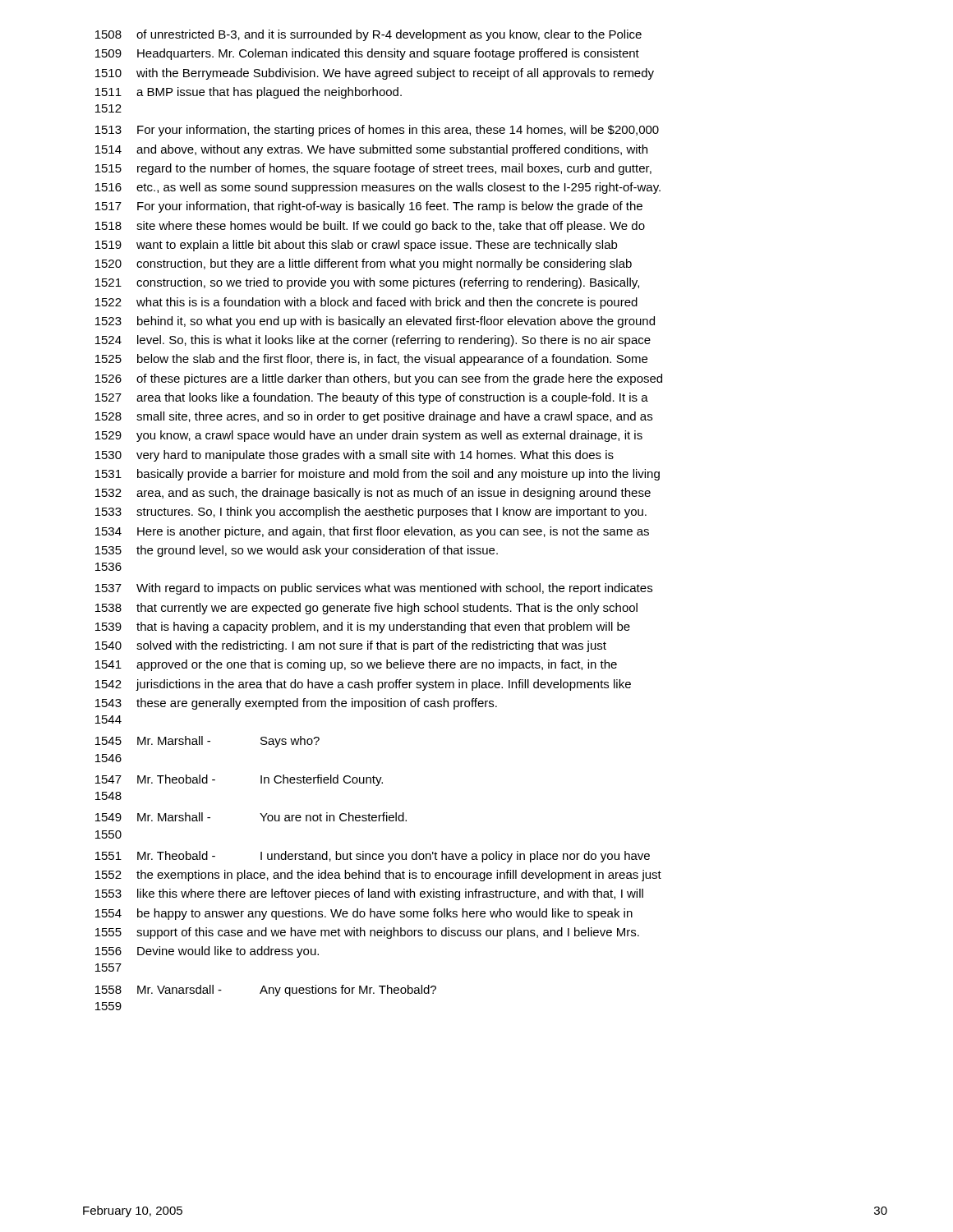Point to the block beginning "1551 Mr. Theobald -"

click(x=485, y=903)
